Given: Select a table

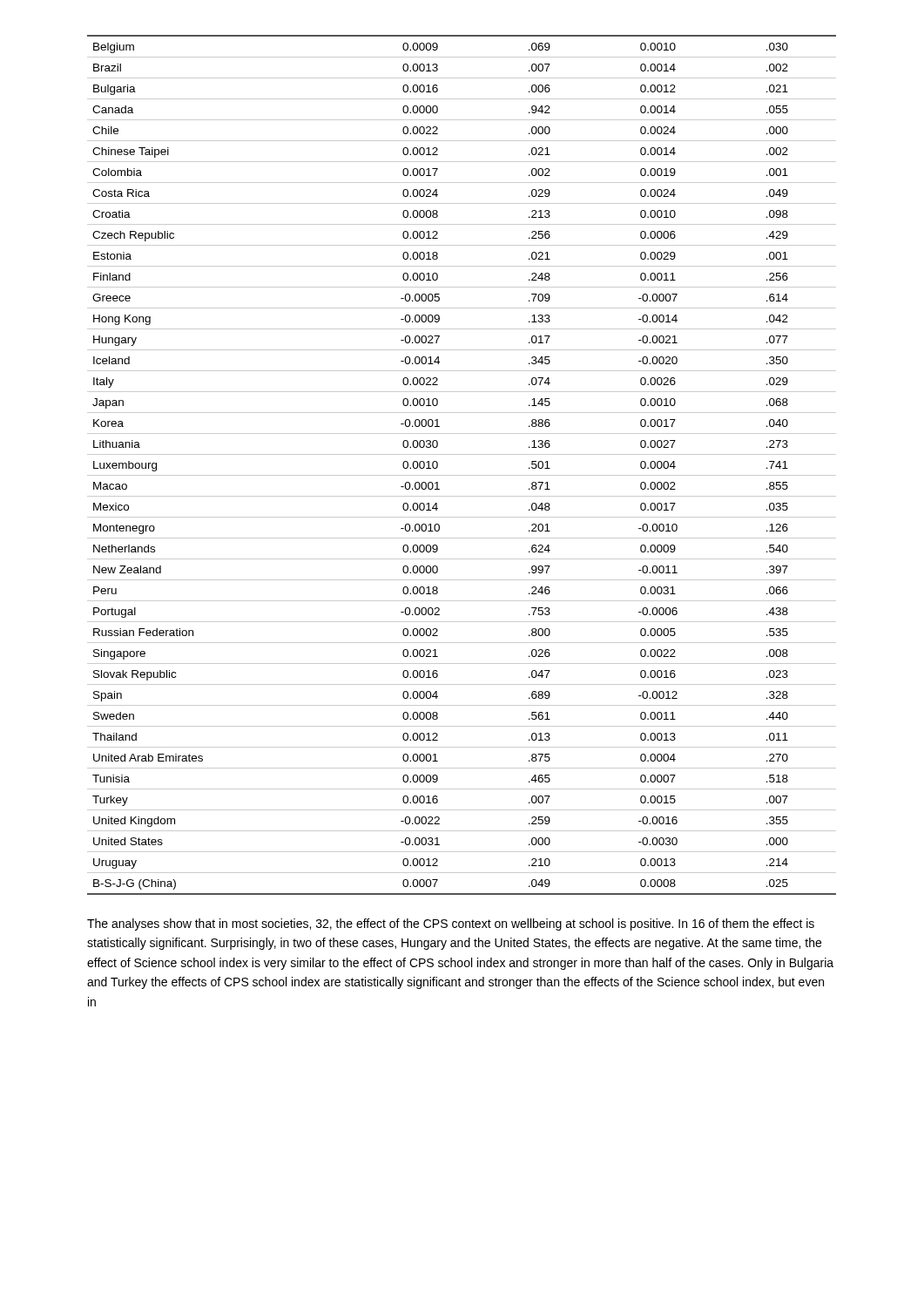Looking at the screenshot, I should [x=462, y=465].
